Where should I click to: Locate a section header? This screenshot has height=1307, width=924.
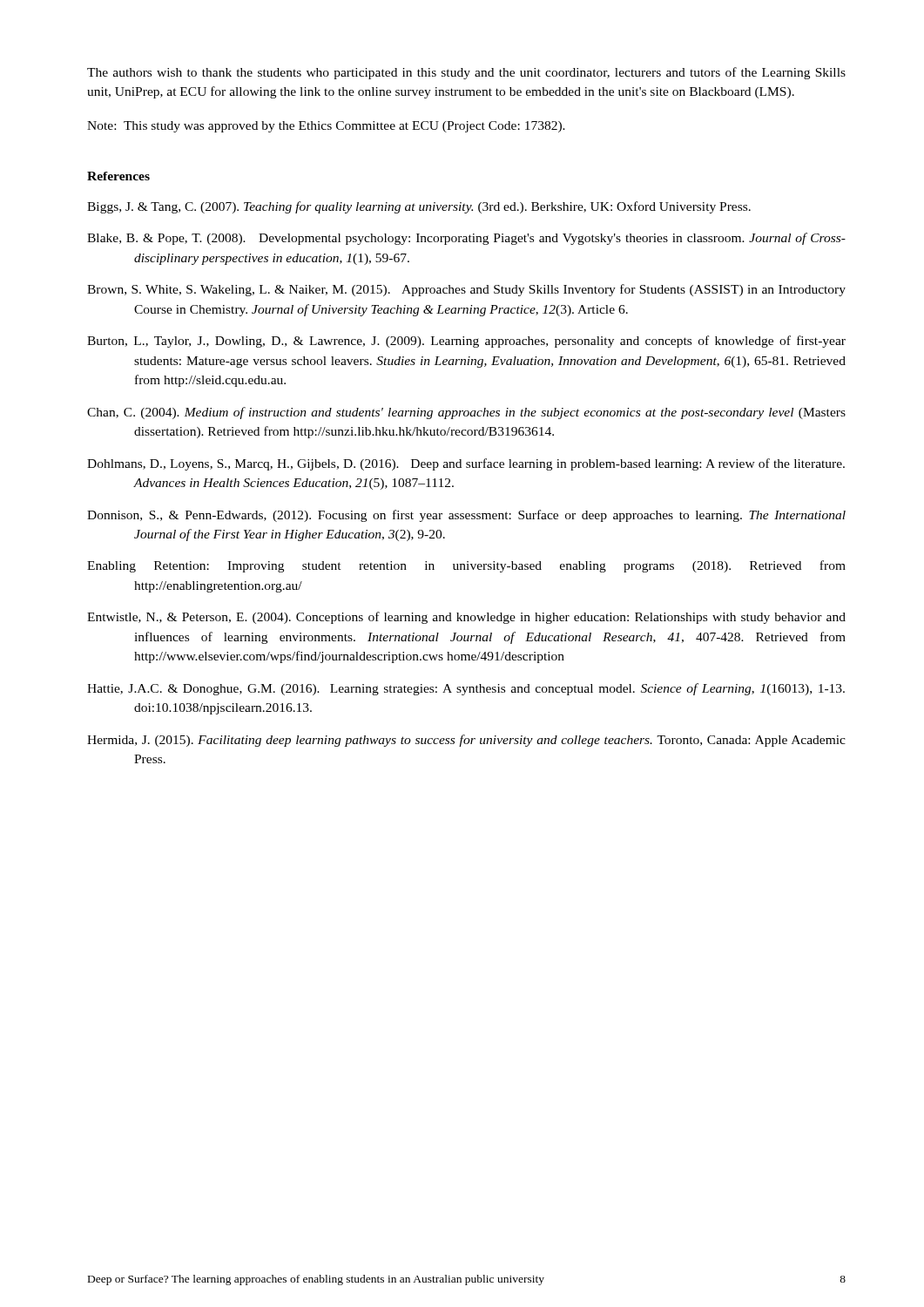pyautogui.click(x=118, y=176)
